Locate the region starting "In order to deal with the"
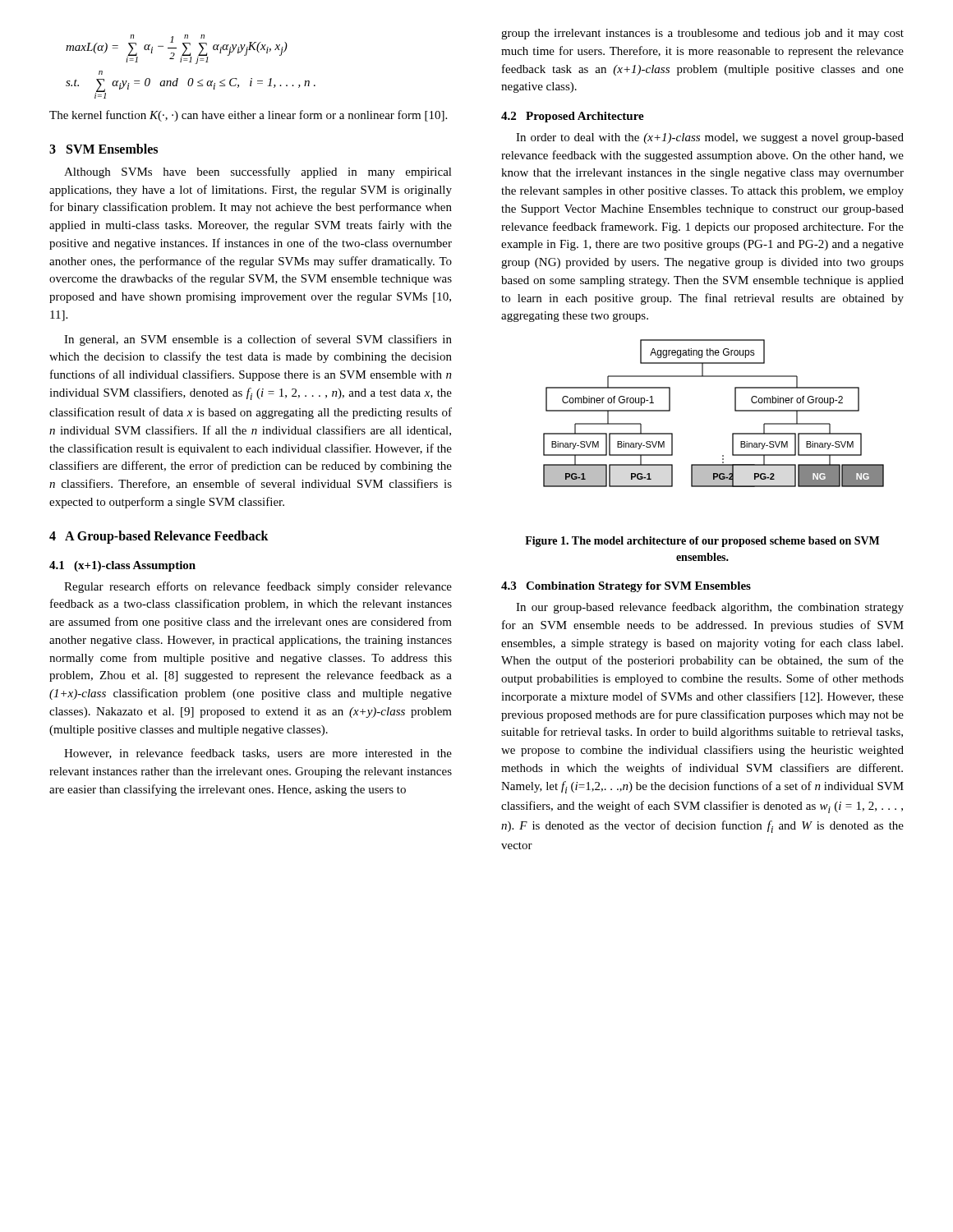953x1232 pixels. 702,227
